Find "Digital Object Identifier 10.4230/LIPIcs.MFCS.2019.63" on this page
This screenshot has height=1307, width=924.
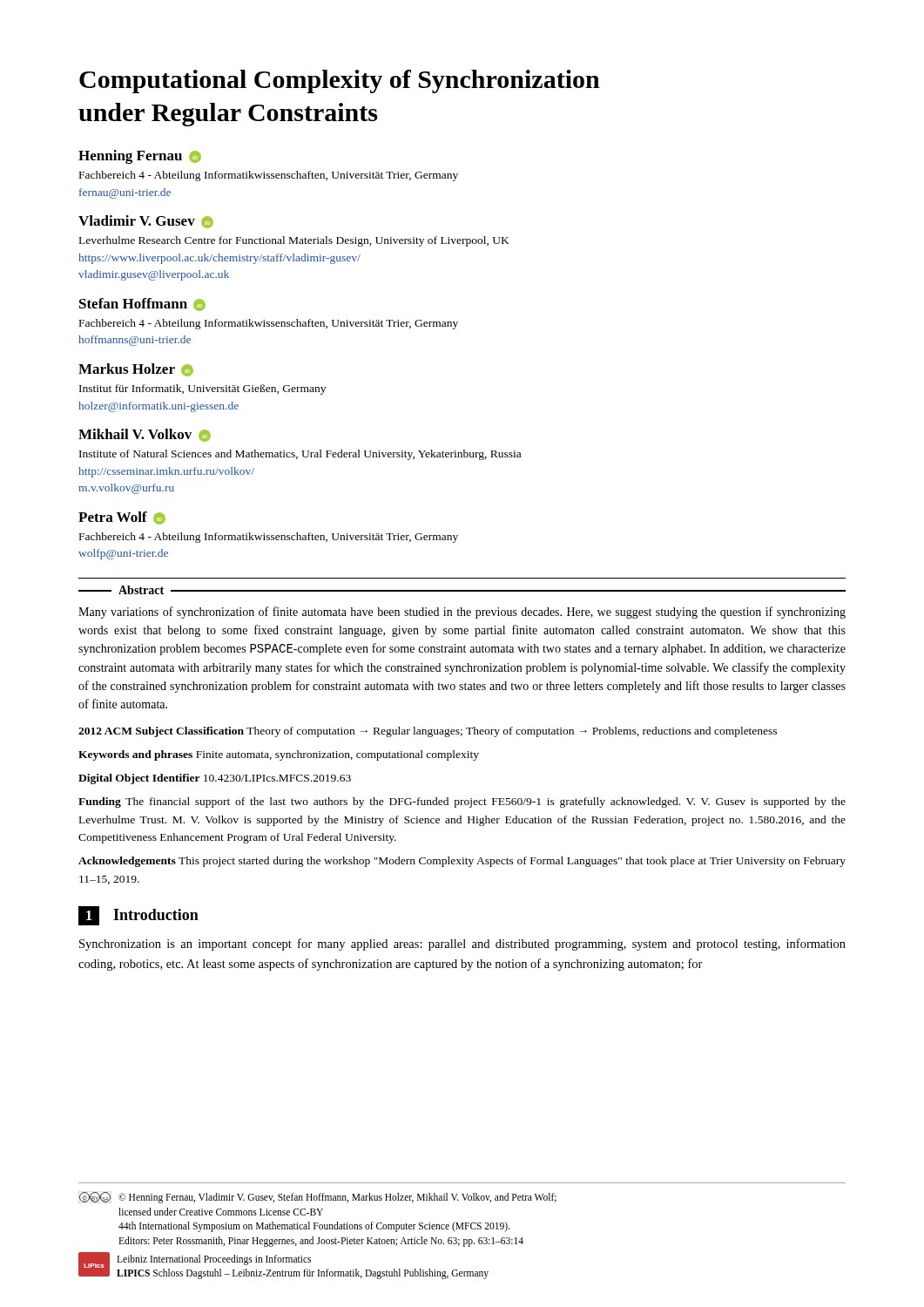pos(215,779)
